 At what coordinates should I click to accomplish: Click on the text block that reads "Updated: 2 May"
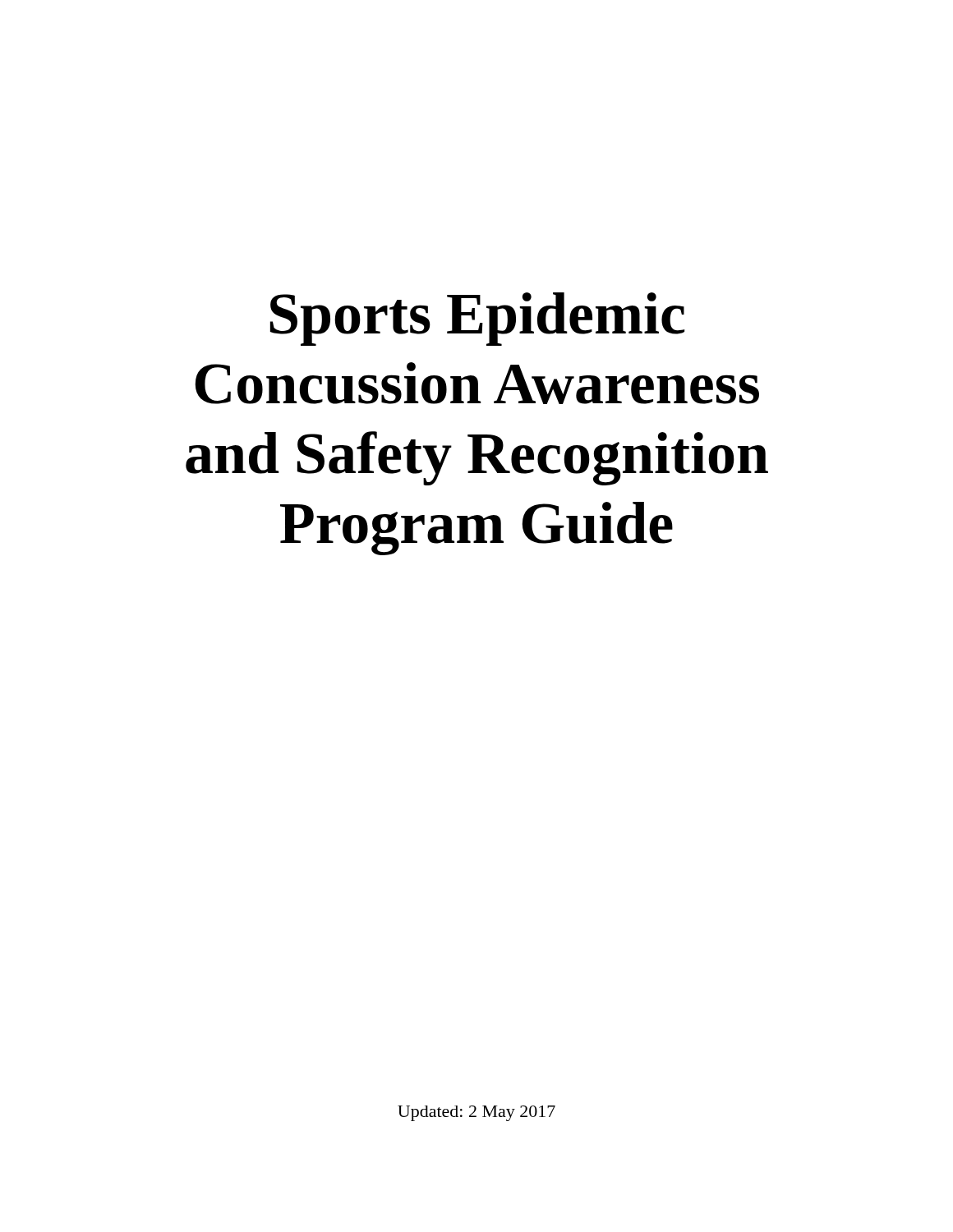click(x=476, y=1111)
